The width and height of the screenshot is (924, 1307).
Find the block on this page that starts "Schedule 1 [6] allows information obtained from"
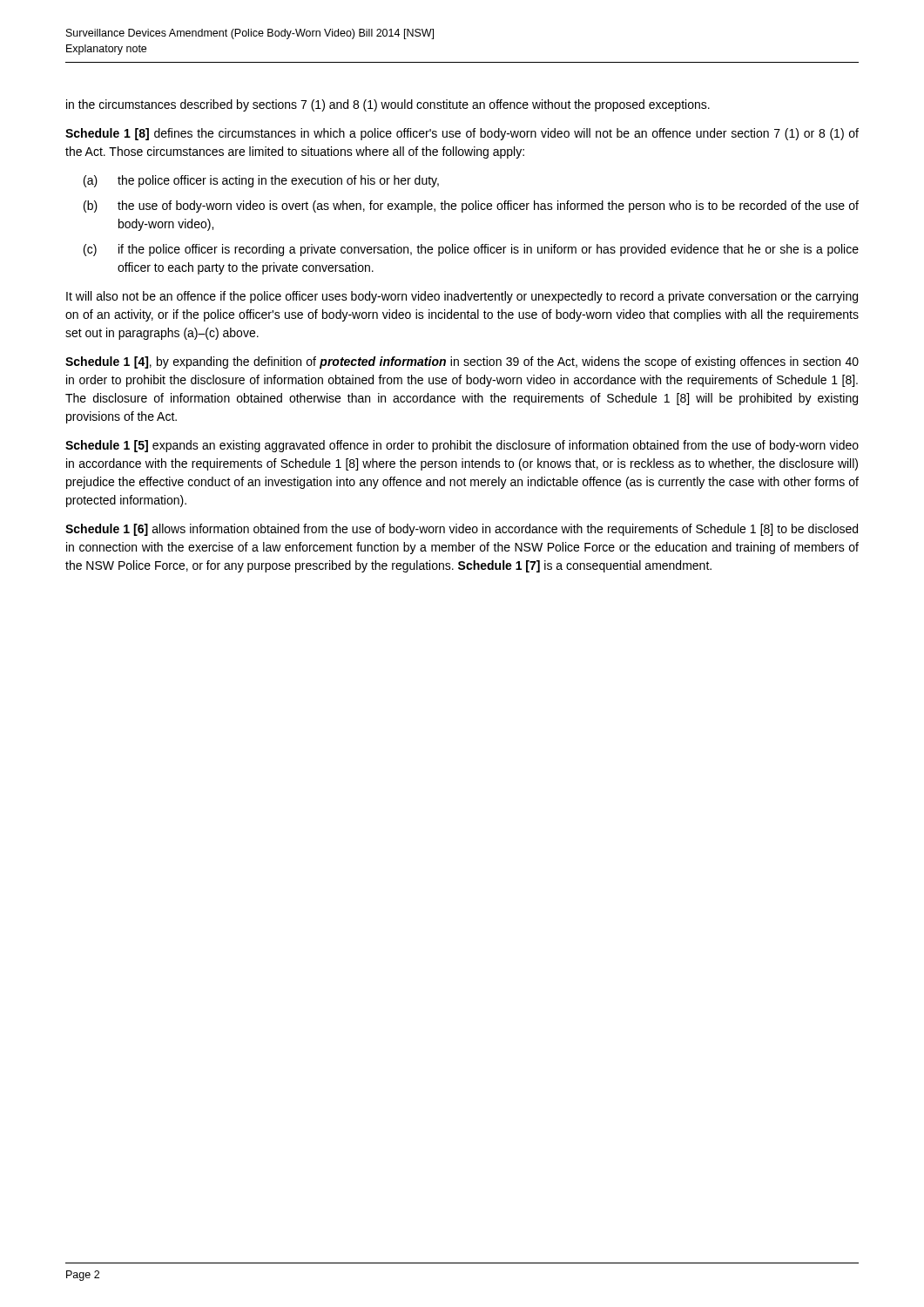click(x=462, y=547)
